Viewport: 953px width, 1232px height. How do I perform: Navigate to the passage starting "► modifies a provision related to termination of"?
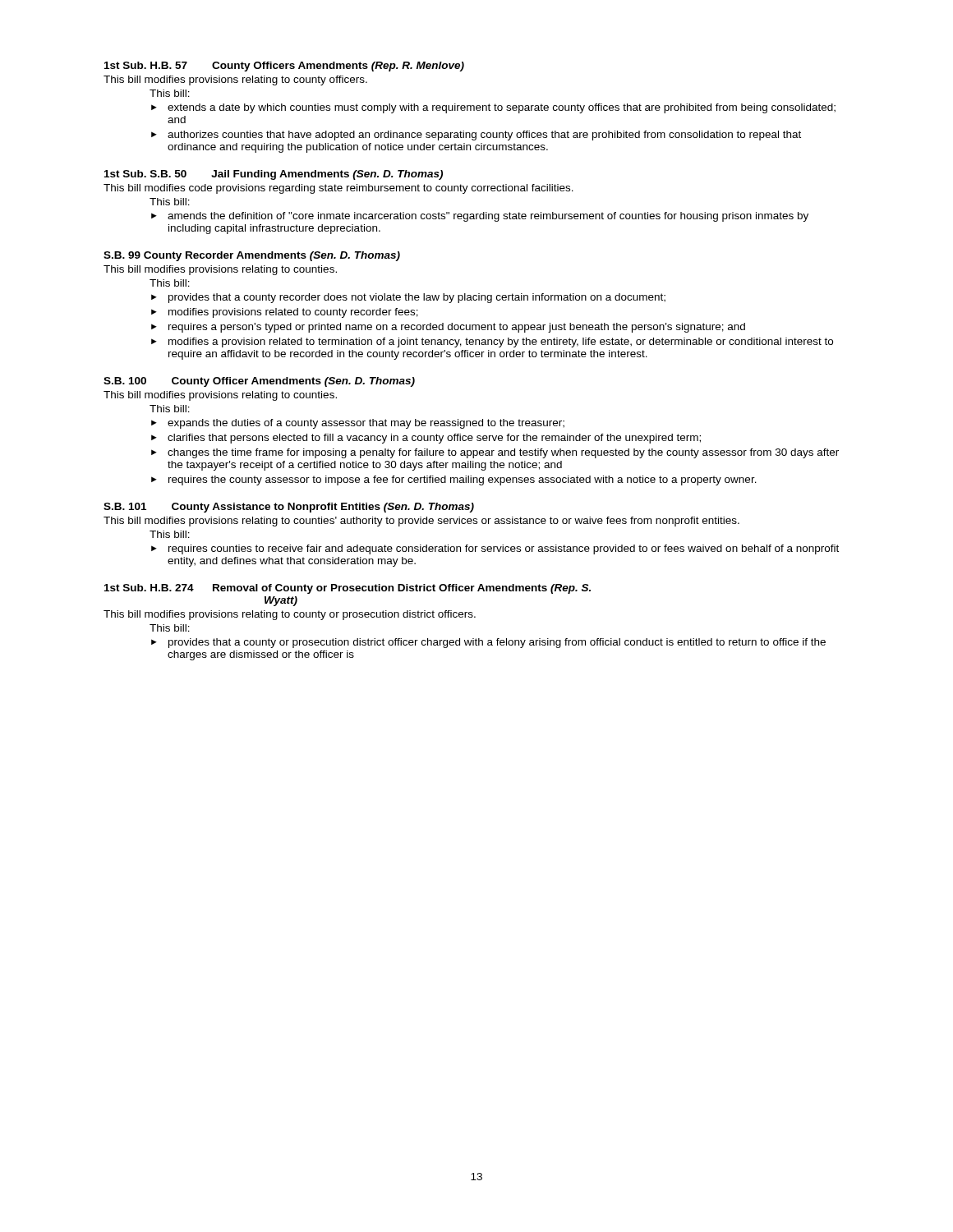(500, 347)
